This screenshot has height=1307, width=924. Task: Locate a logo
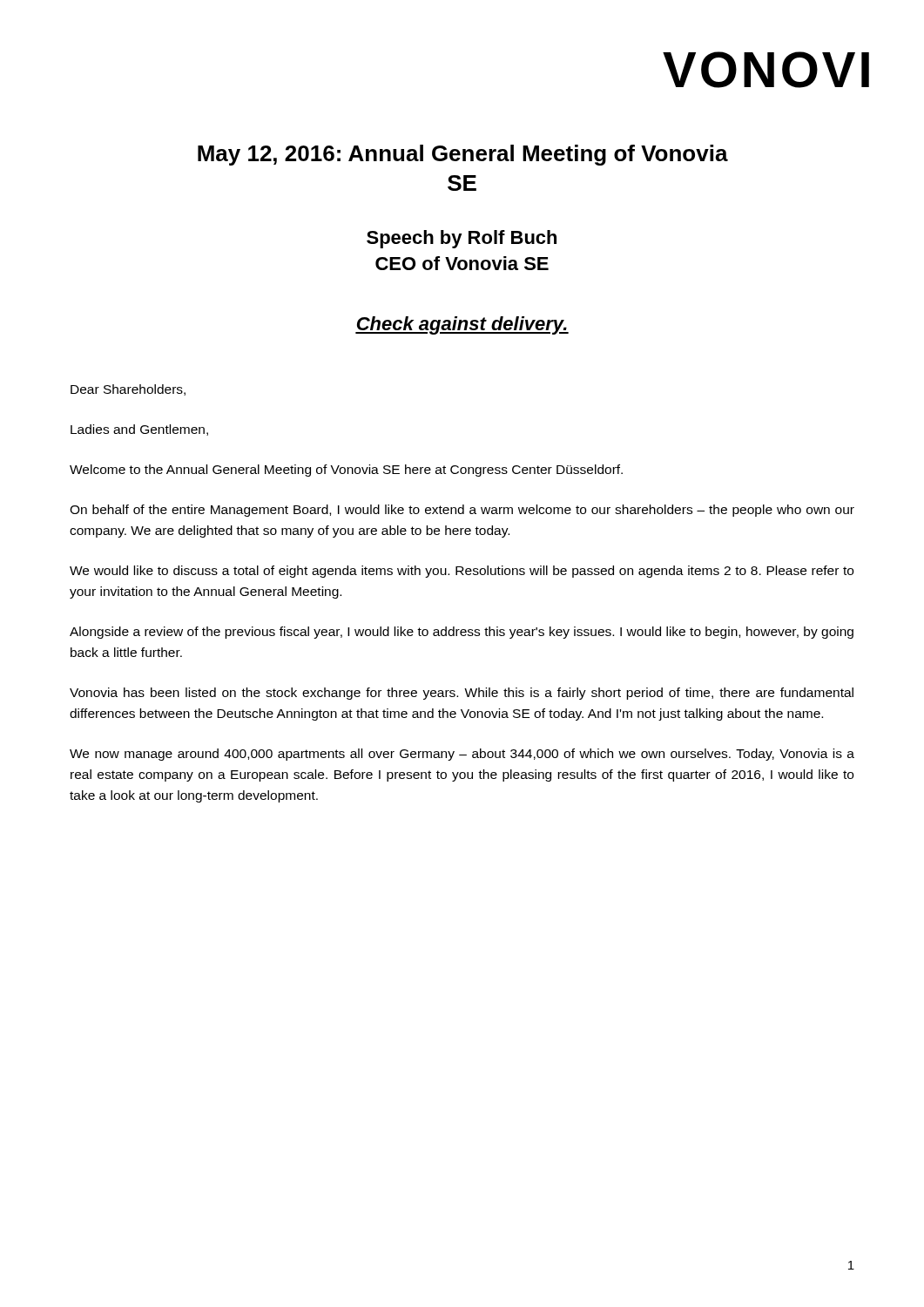pyautogui.click(x=767, y=67)
